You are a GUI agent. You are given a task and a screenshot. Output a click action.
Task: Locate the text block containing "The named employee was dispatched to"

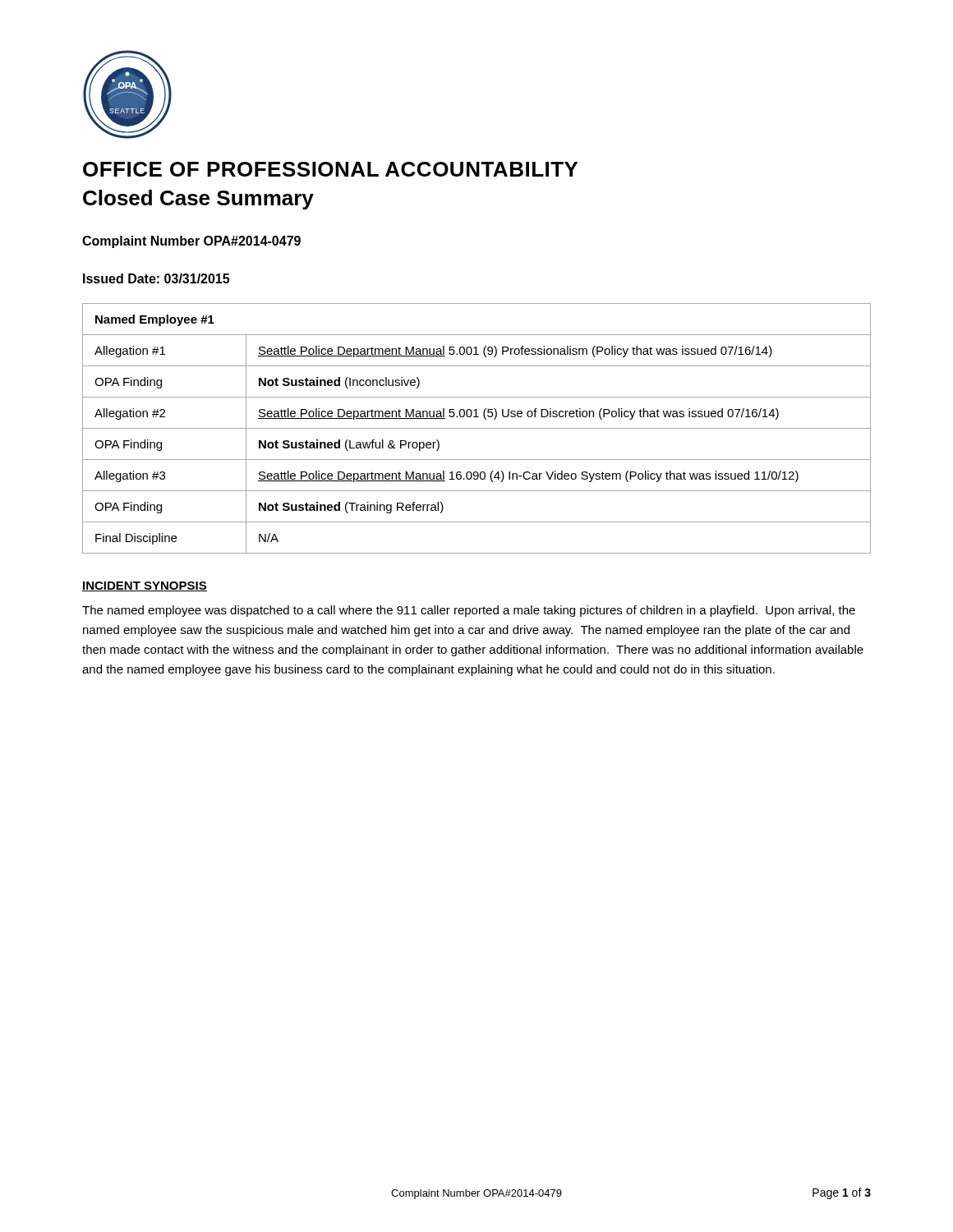(476, 640)
